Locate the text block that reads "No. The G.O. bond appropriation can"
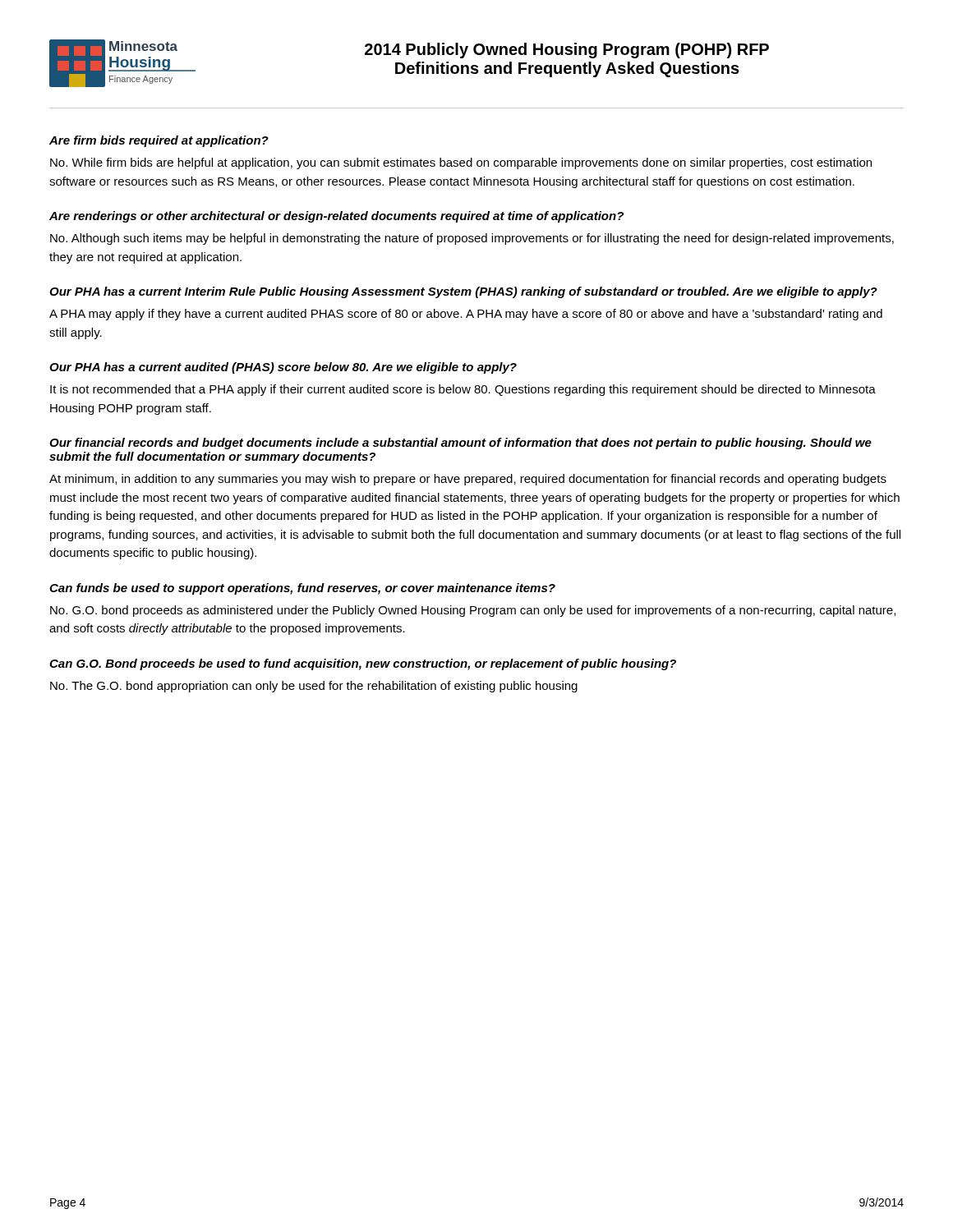 click(x=314, y=685)
